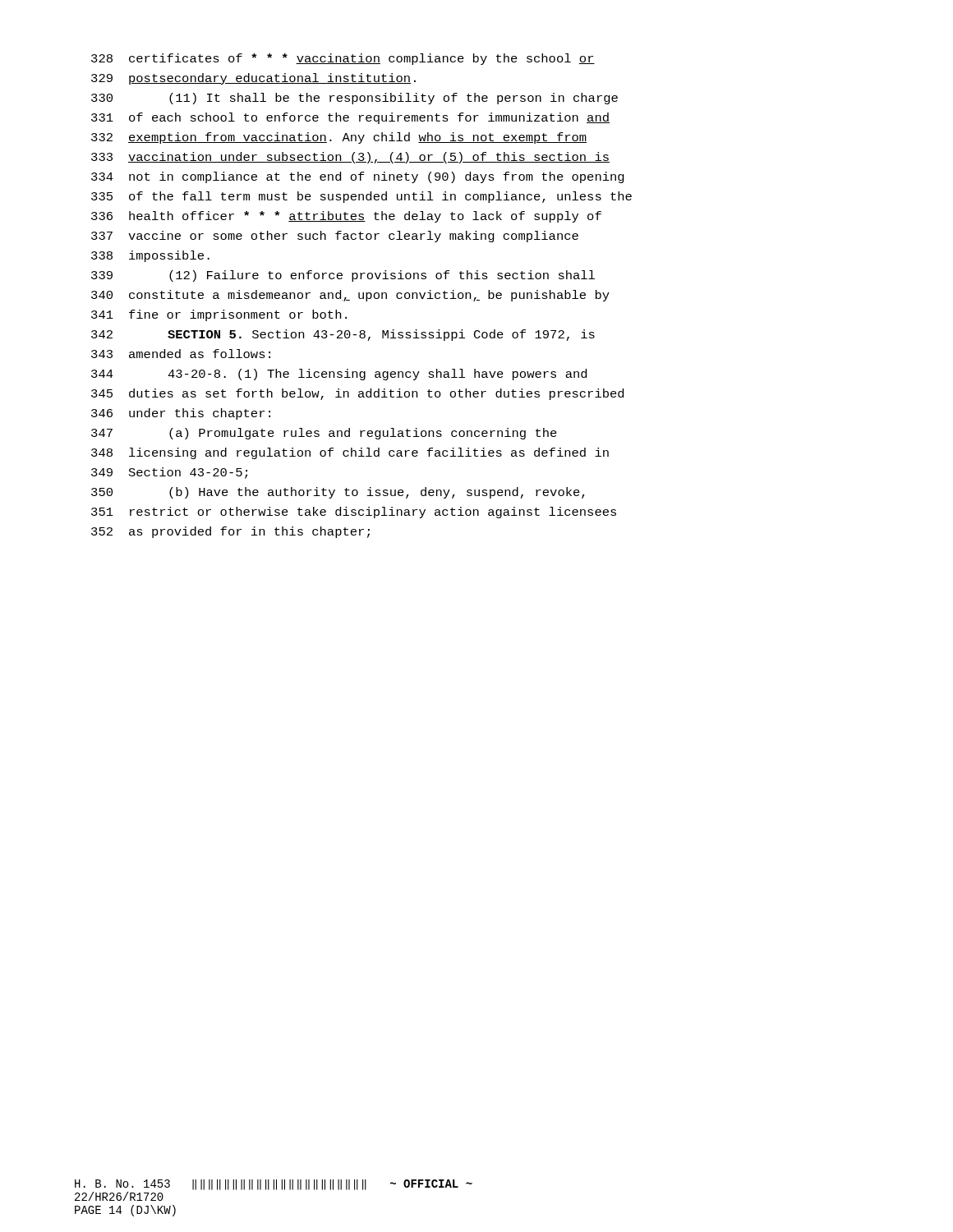Find the text block with the text "344 43-20-8. (1) The licensing agency"

(x=476, y=394)
